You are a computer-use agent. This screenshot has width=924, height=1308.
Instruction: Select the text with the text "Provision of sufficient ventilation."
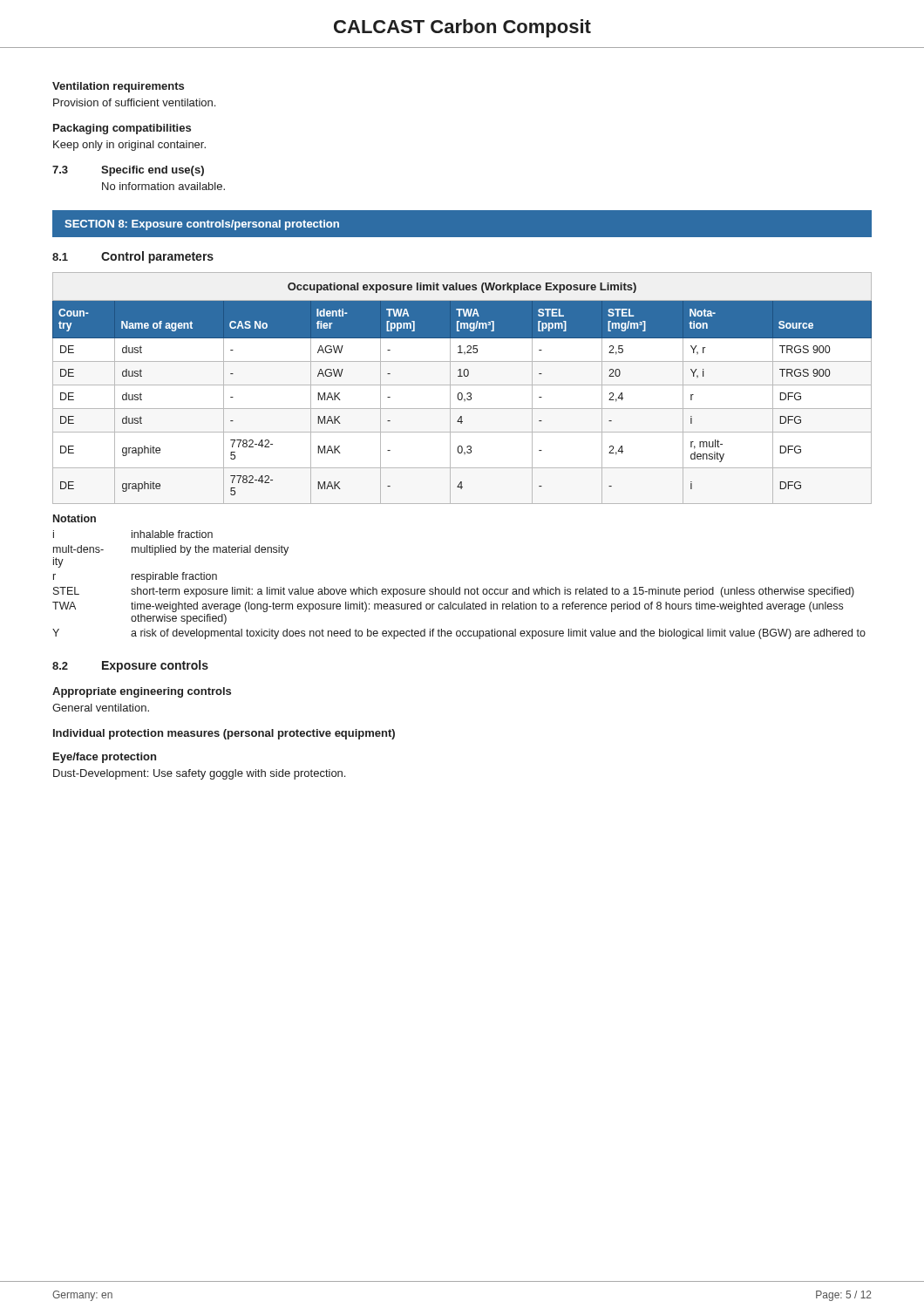pyautogui.click(x=134, y=102)
